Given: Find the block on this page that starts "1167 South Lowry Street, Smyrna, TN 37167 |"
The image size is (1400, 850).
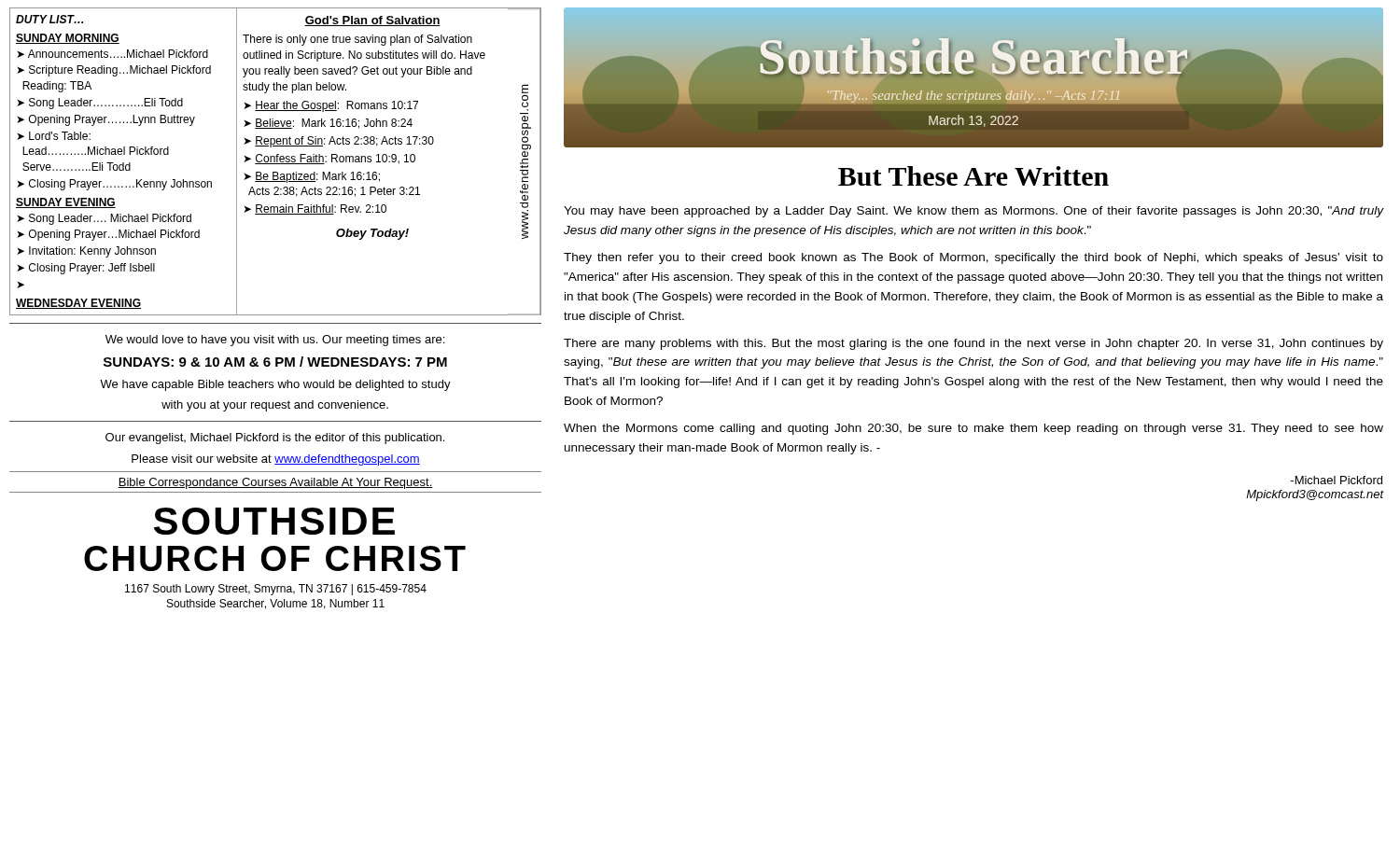Looking at the screenshot, I should pyautogui.click(x=275, y=589).
